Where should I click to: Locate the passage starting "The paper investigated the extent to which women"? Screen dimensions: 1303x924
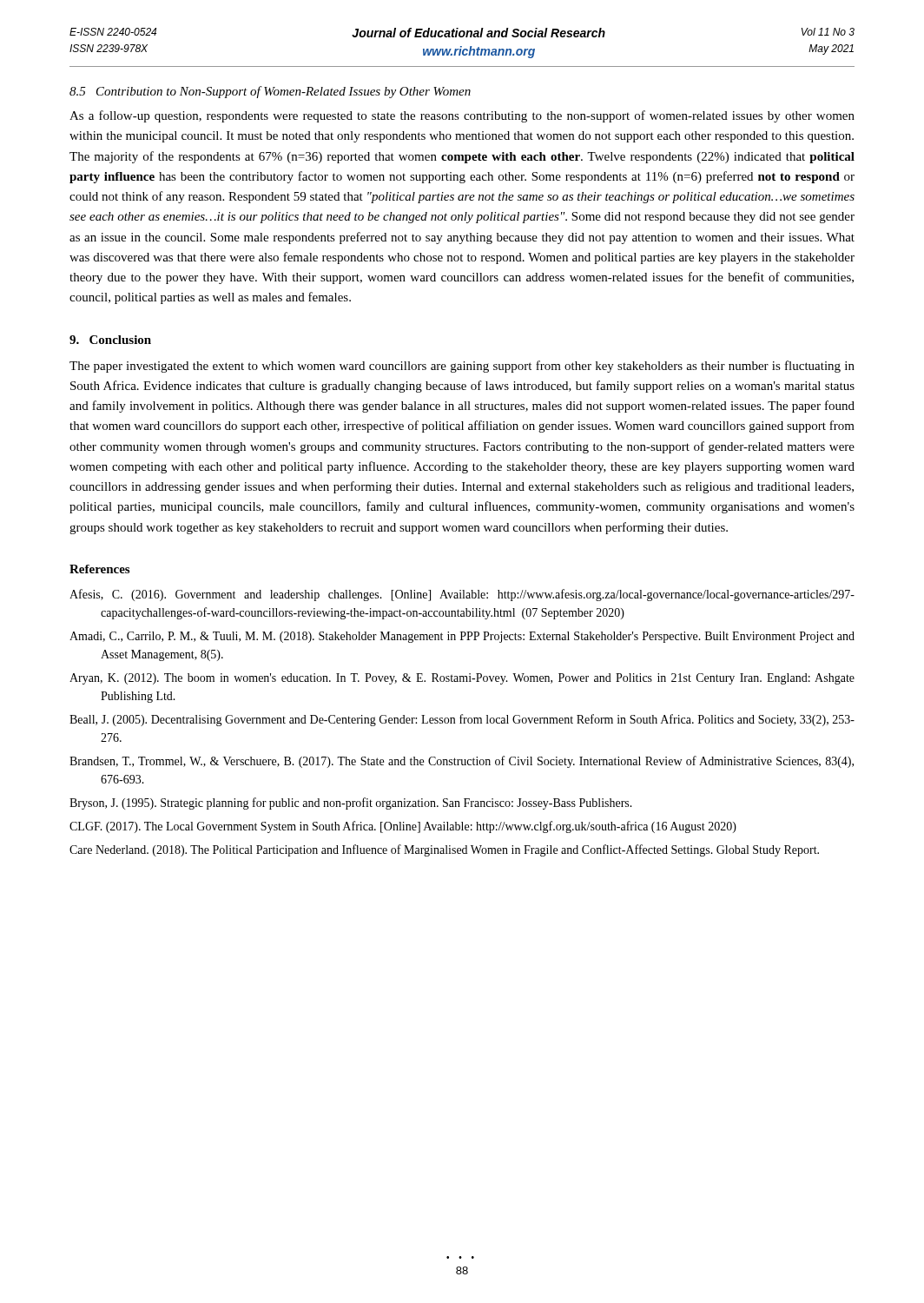(x=462, y=446)
